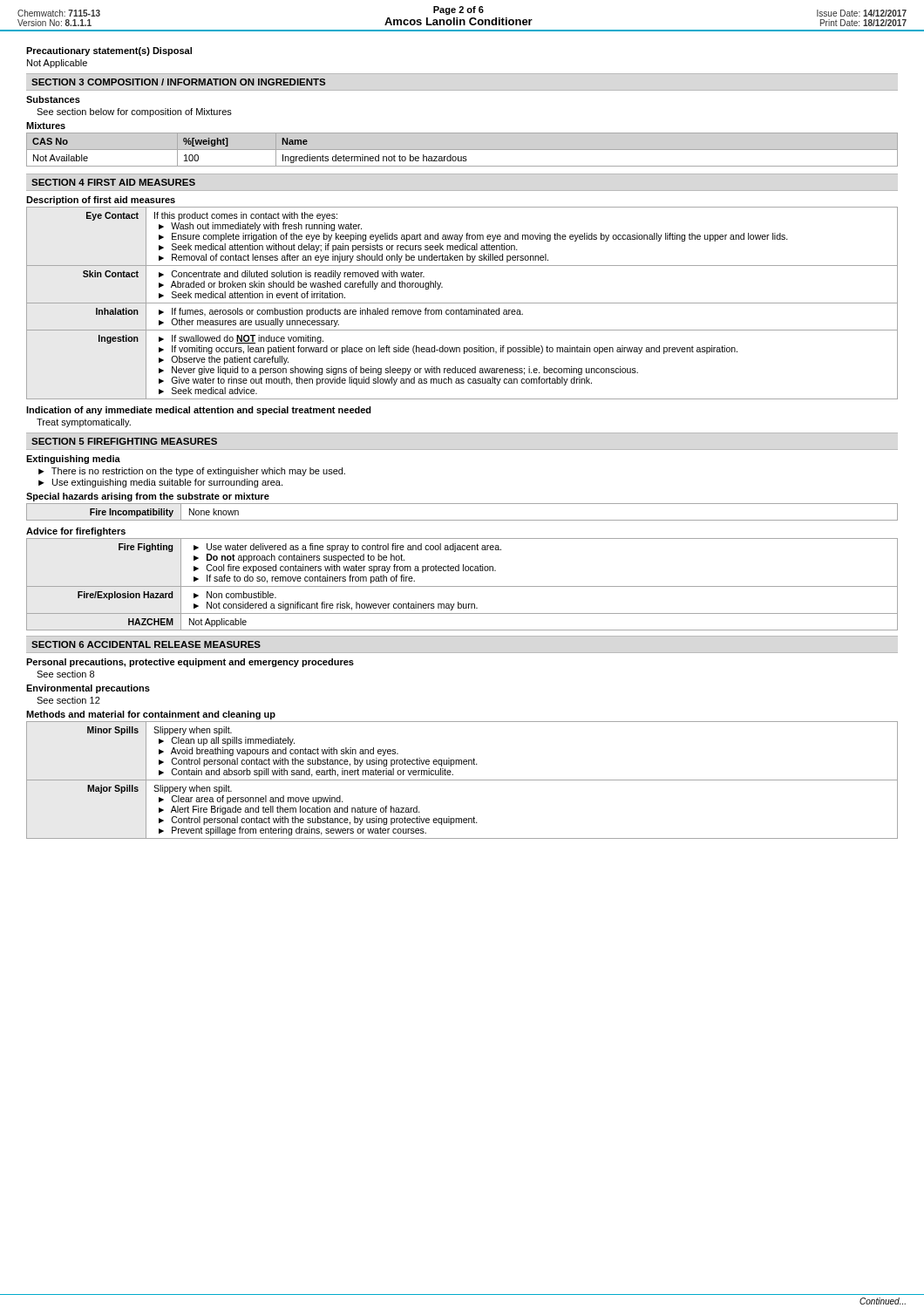Click on the table containing "Fire/Explosion Hazard"
This screenshot has width=924, height=1308.
click(462, 584)
